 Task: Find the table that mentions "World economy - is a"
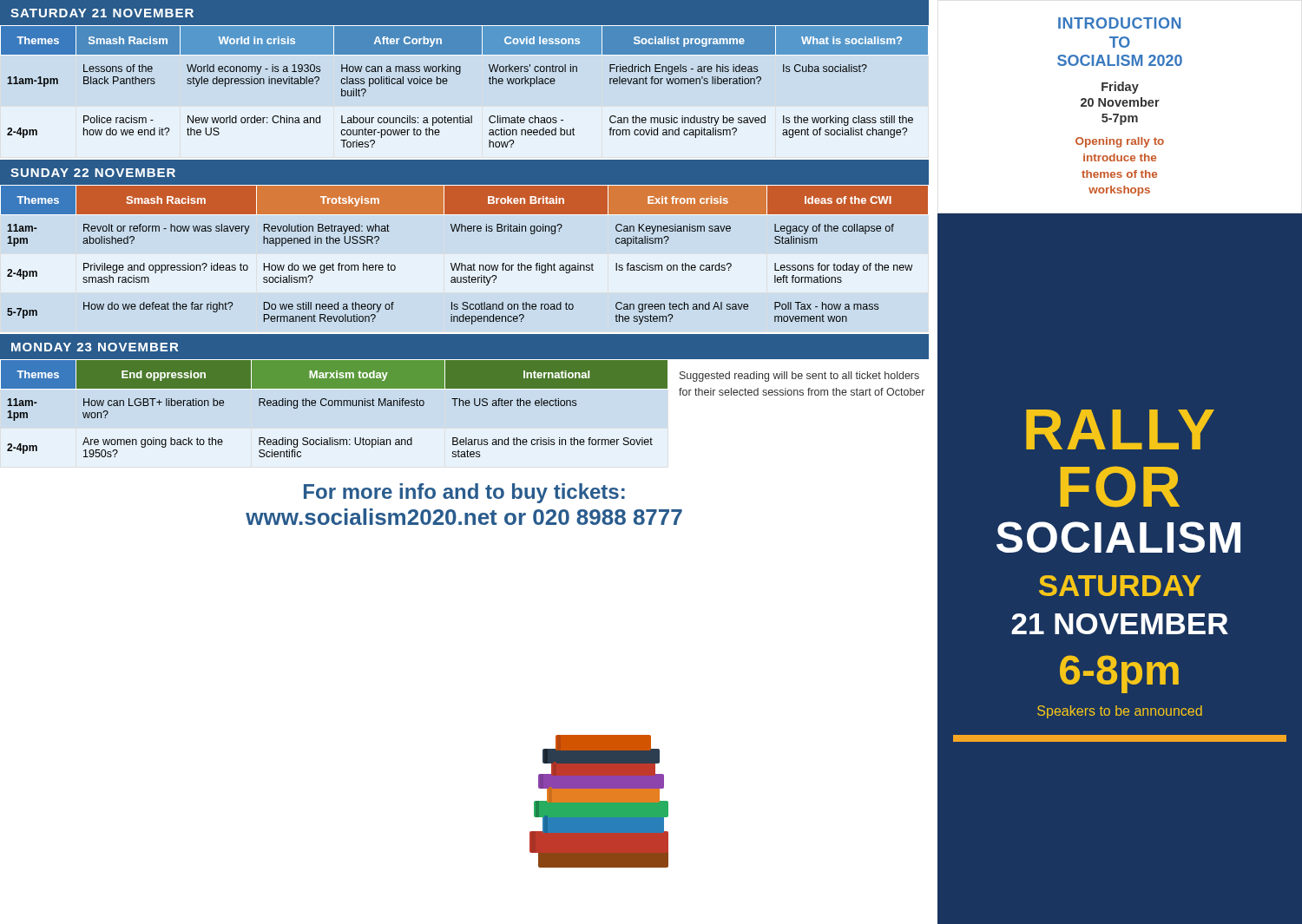[x=464, y=92]
